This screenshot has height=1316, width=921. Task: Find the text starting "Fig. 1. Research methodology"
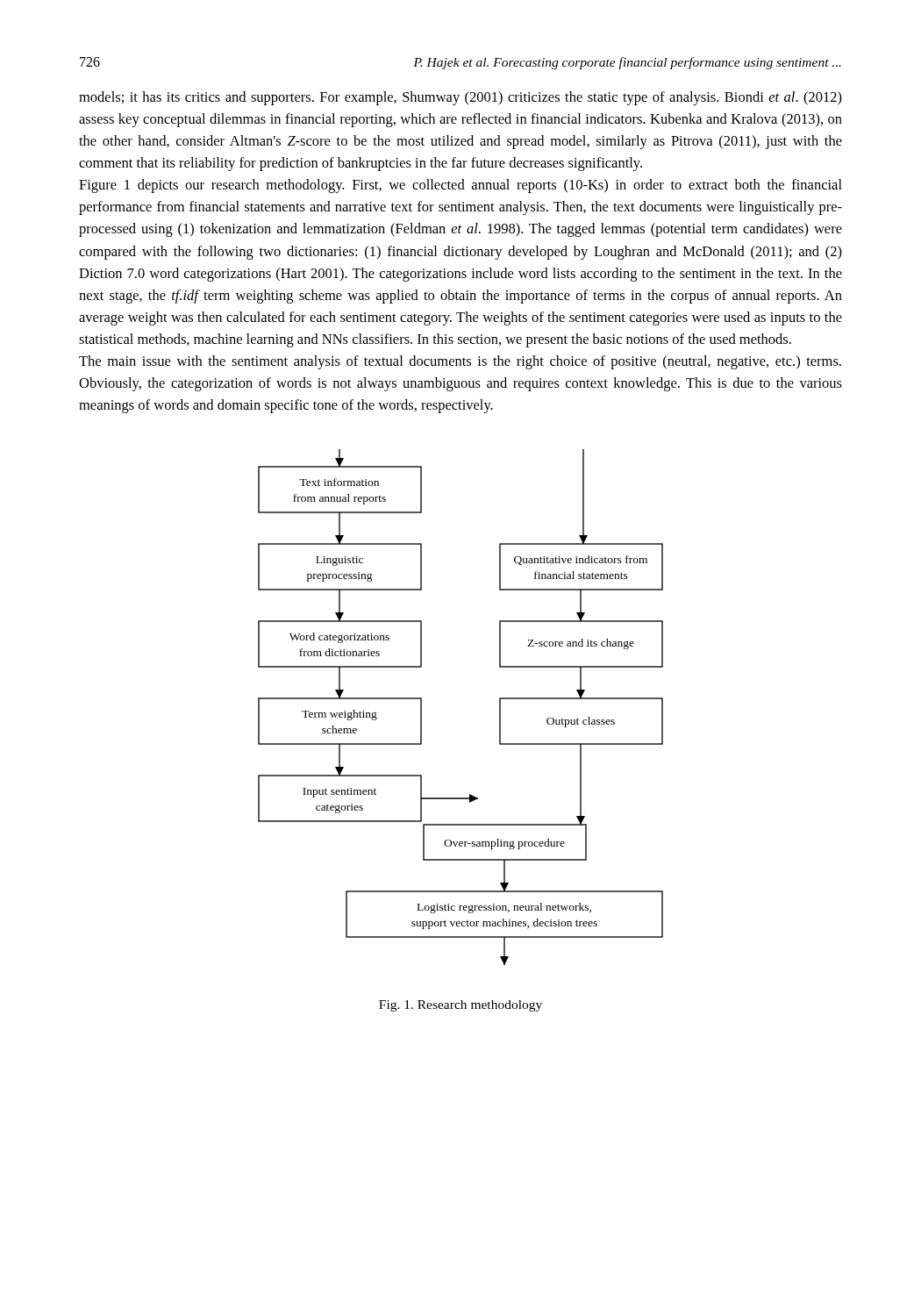[460, 1004]
